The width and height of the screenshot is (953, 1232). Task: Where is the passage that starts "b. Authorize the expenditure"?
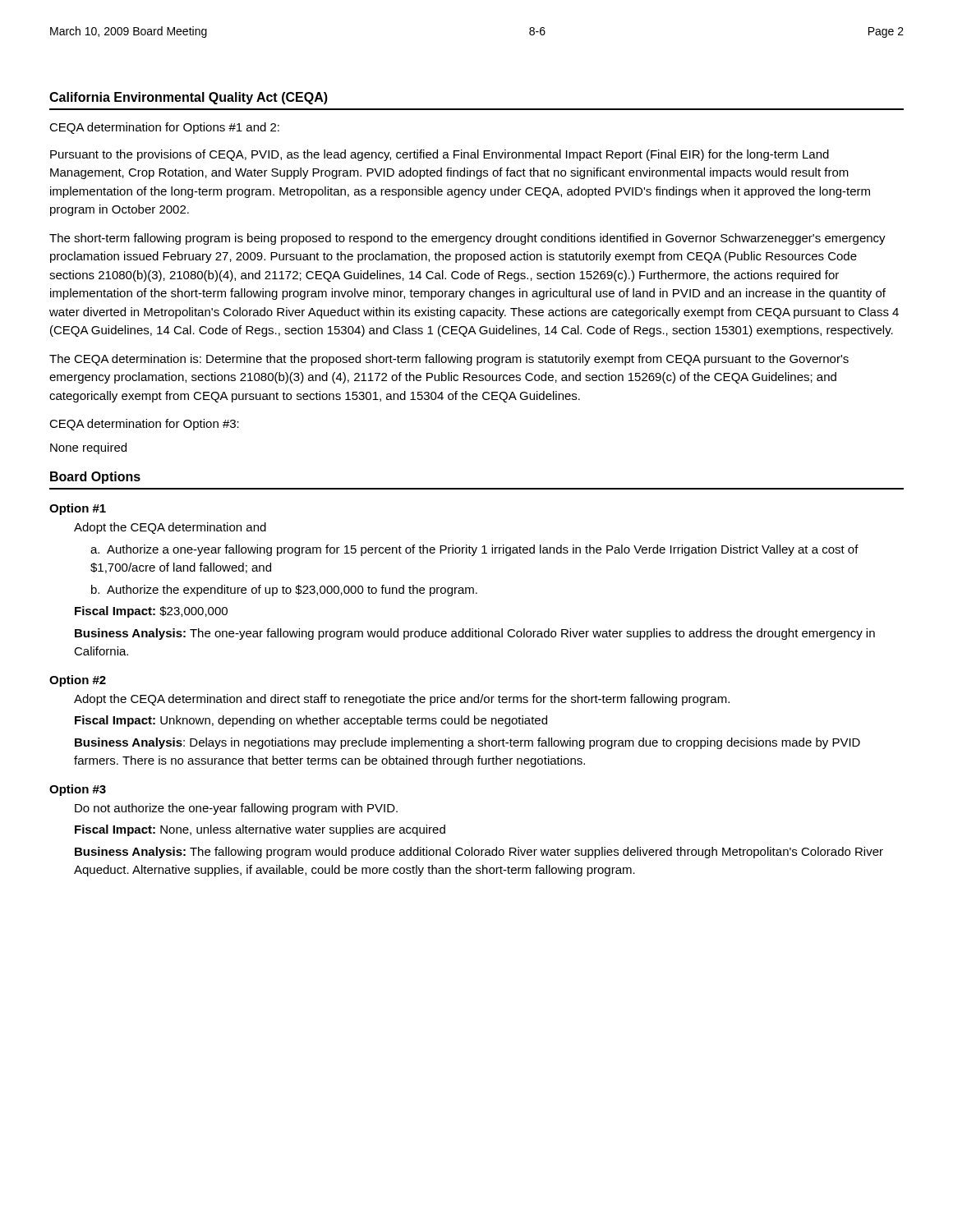point(284,589)
